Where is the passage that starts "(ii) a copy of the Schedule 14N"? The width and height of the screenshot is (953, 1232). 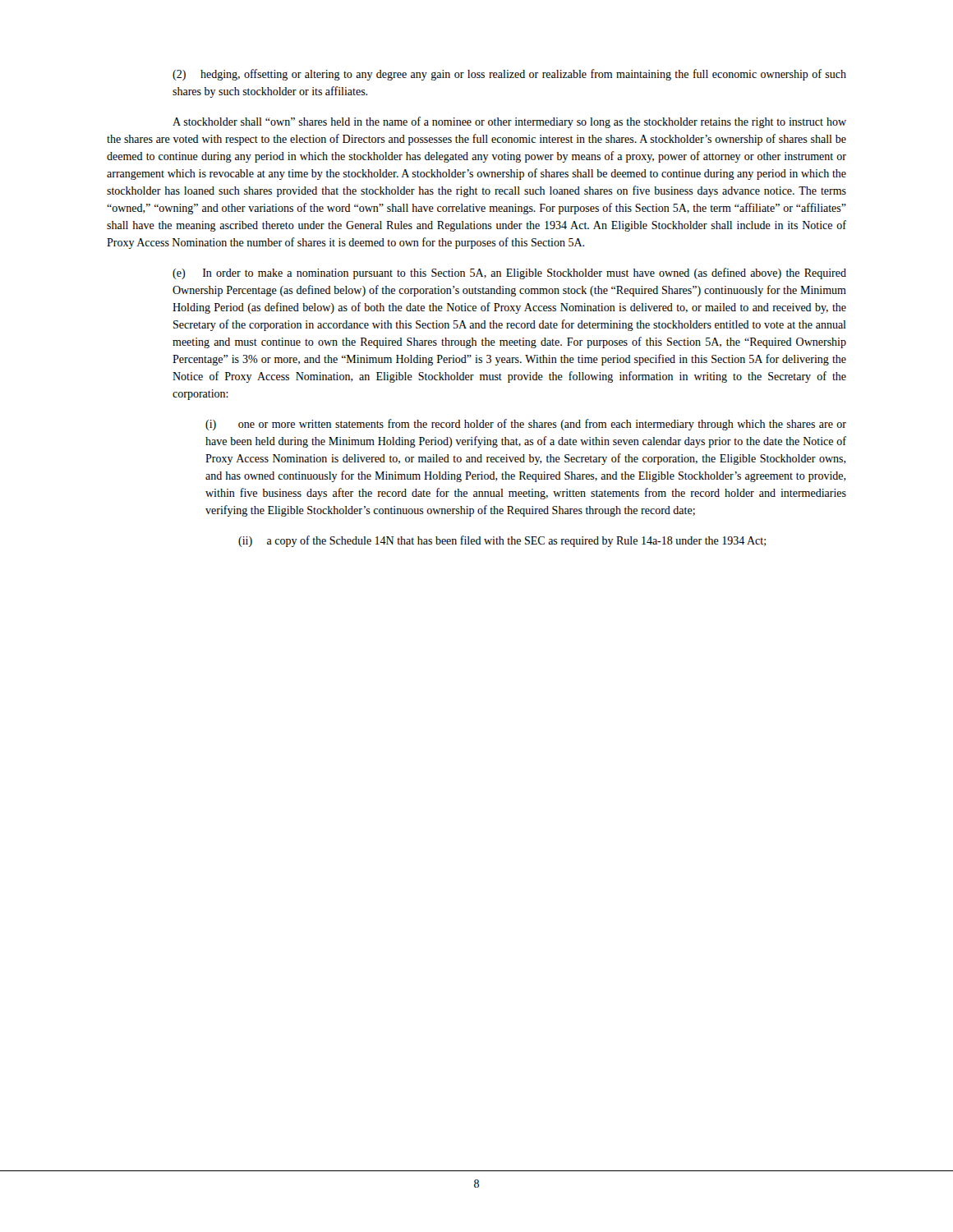(x=502, y=541)
